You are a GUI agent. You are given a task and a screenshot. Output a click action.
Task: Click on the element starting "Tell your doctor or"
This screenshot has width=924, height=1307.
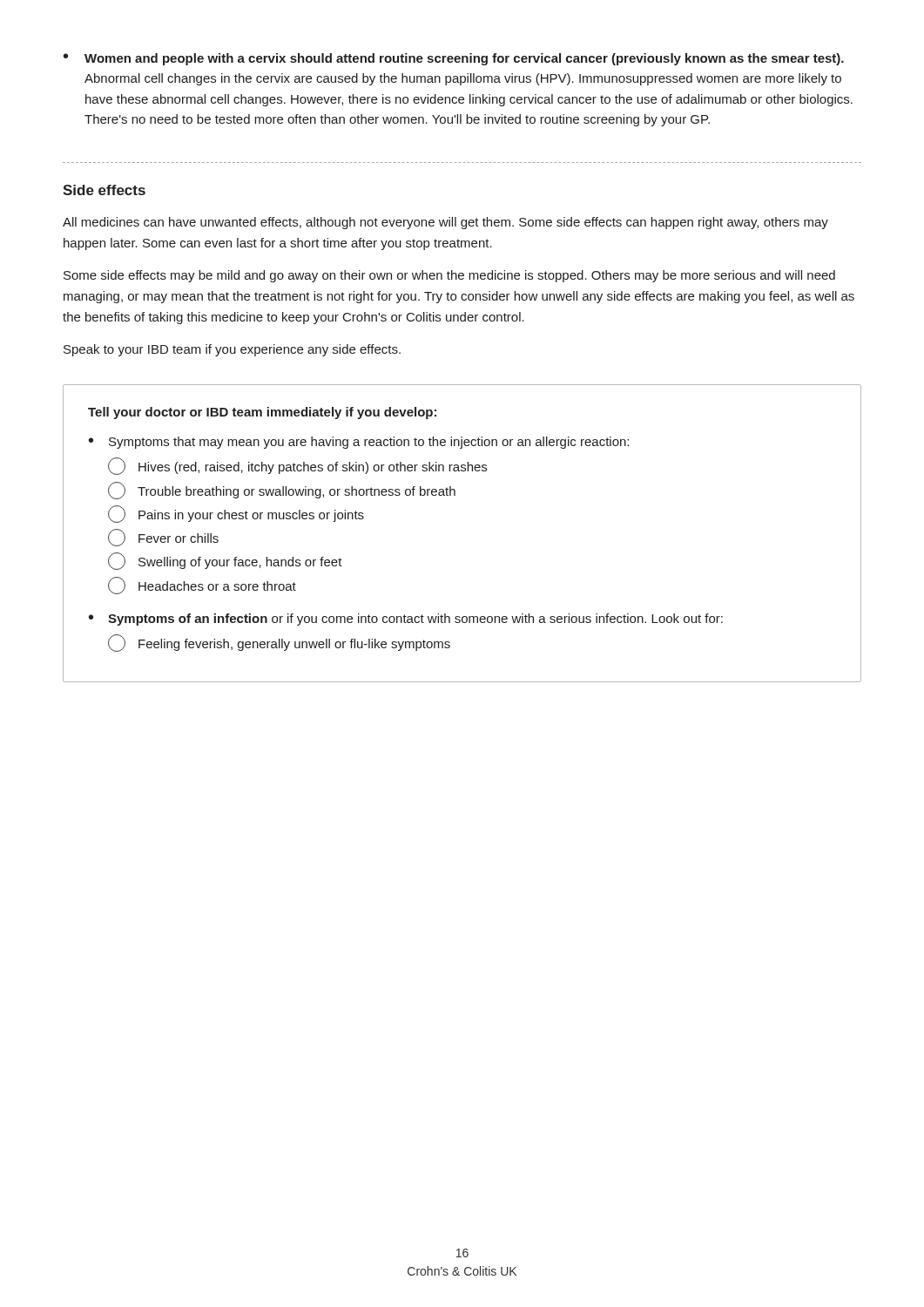tap(263, 412)
